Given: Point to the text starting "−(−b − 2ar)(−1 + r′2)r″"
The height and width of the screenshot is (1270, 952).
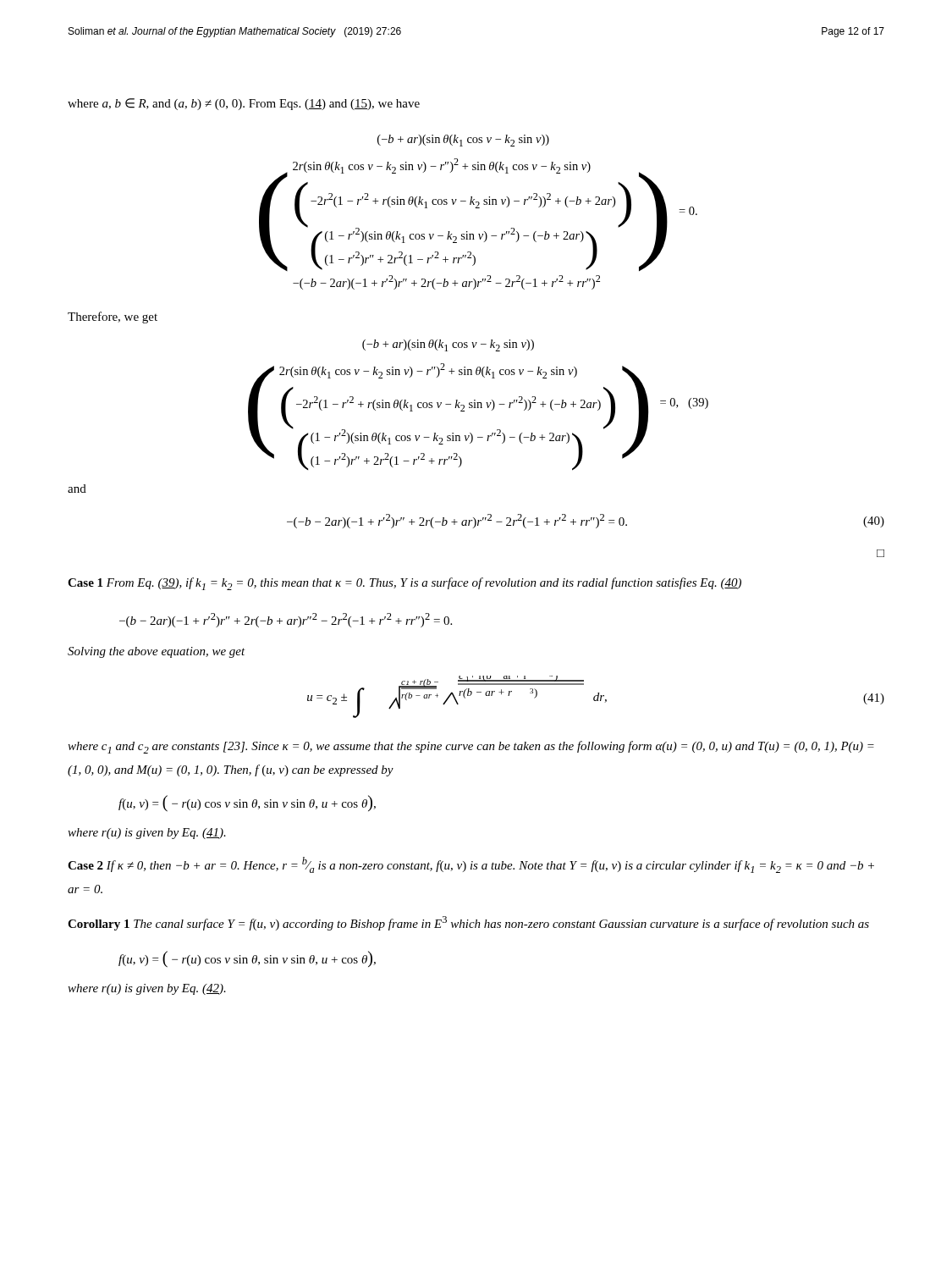Looking at the screenshot, I should tap(476, 521).
